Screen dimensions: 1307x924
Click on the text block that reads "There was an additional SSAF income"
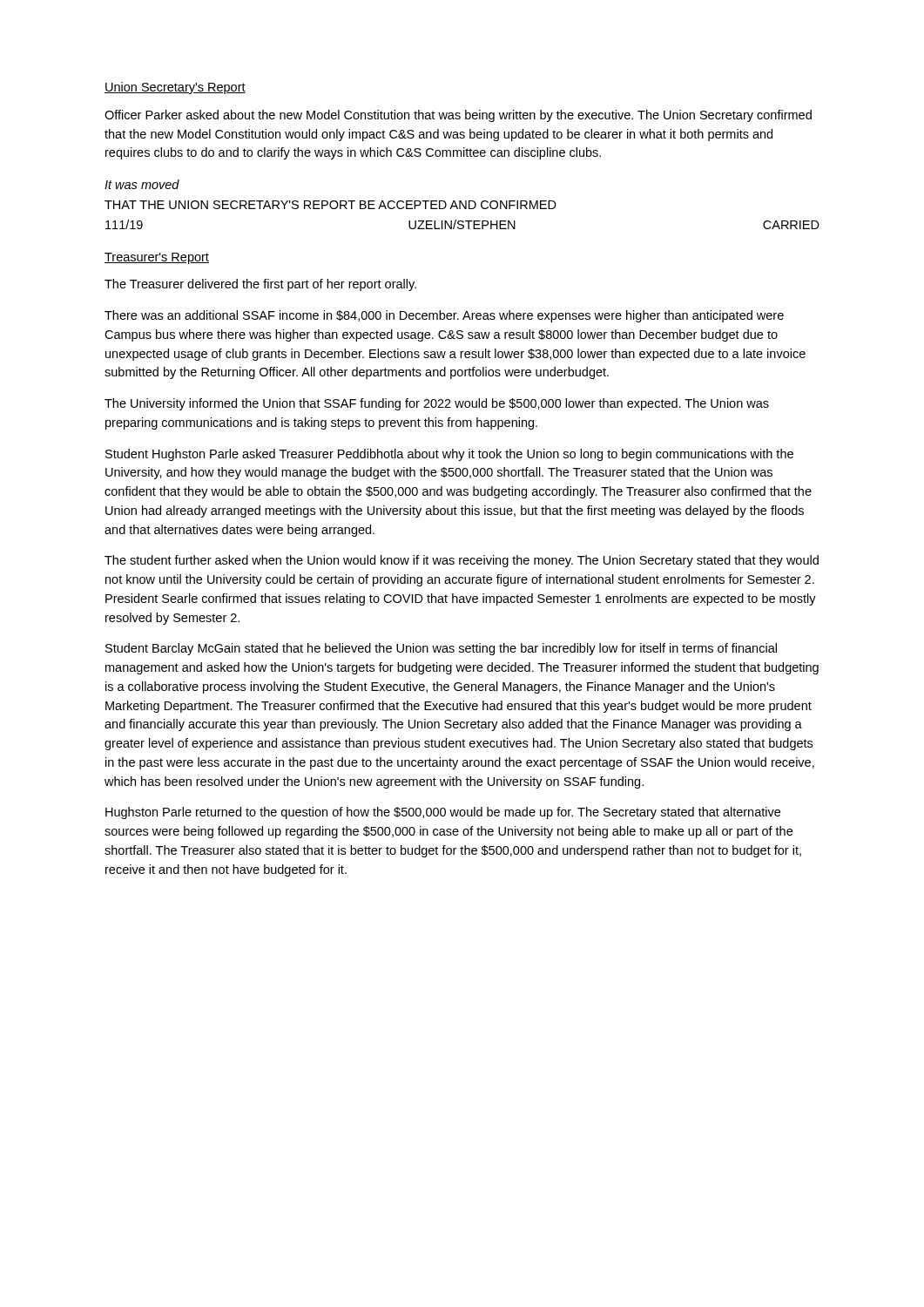[x=455, y=344]
